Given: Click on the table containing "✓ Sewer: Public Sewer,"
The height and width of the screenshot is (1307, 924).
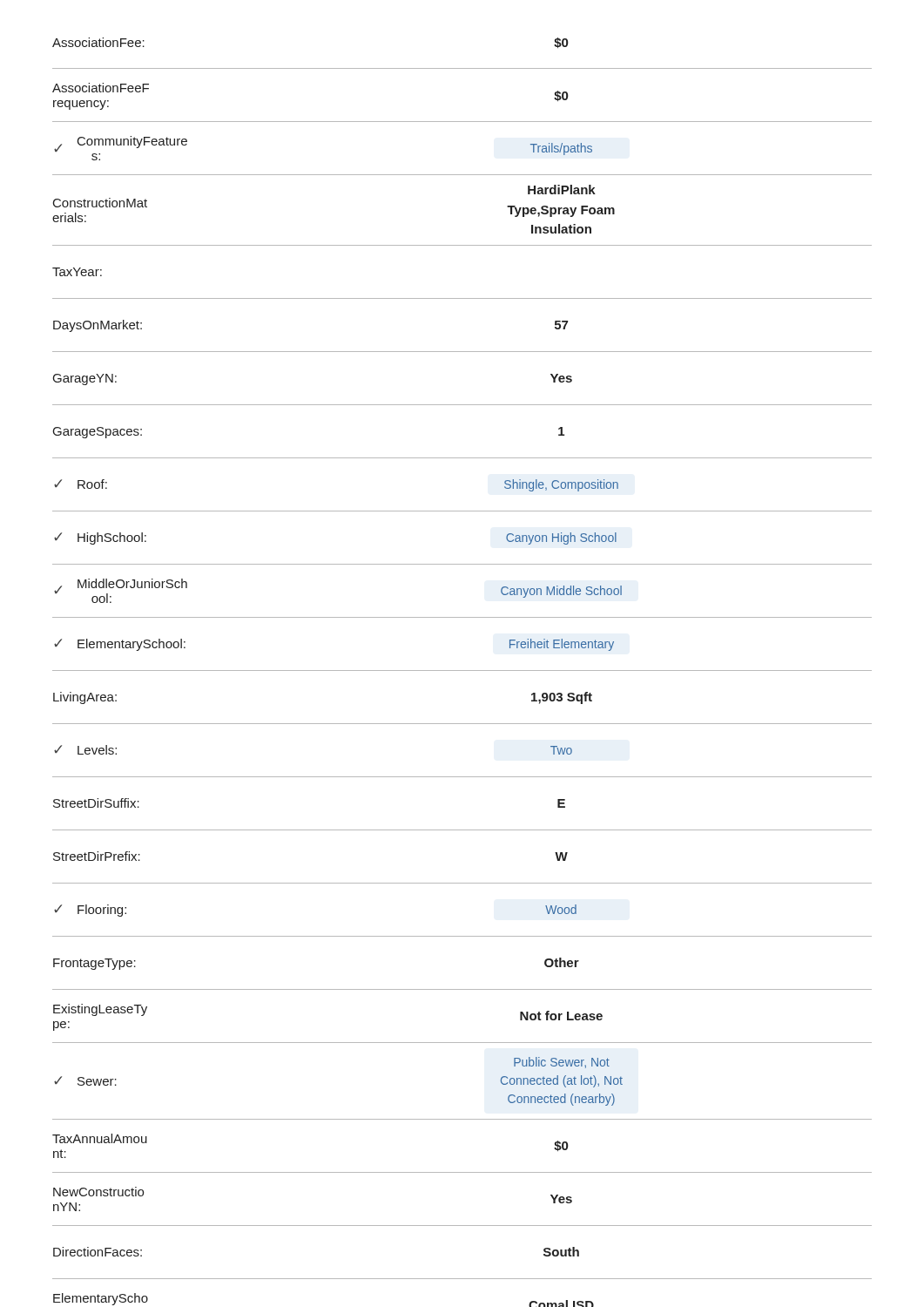Looking at the screenshot, I should [x=462, y=1081].
